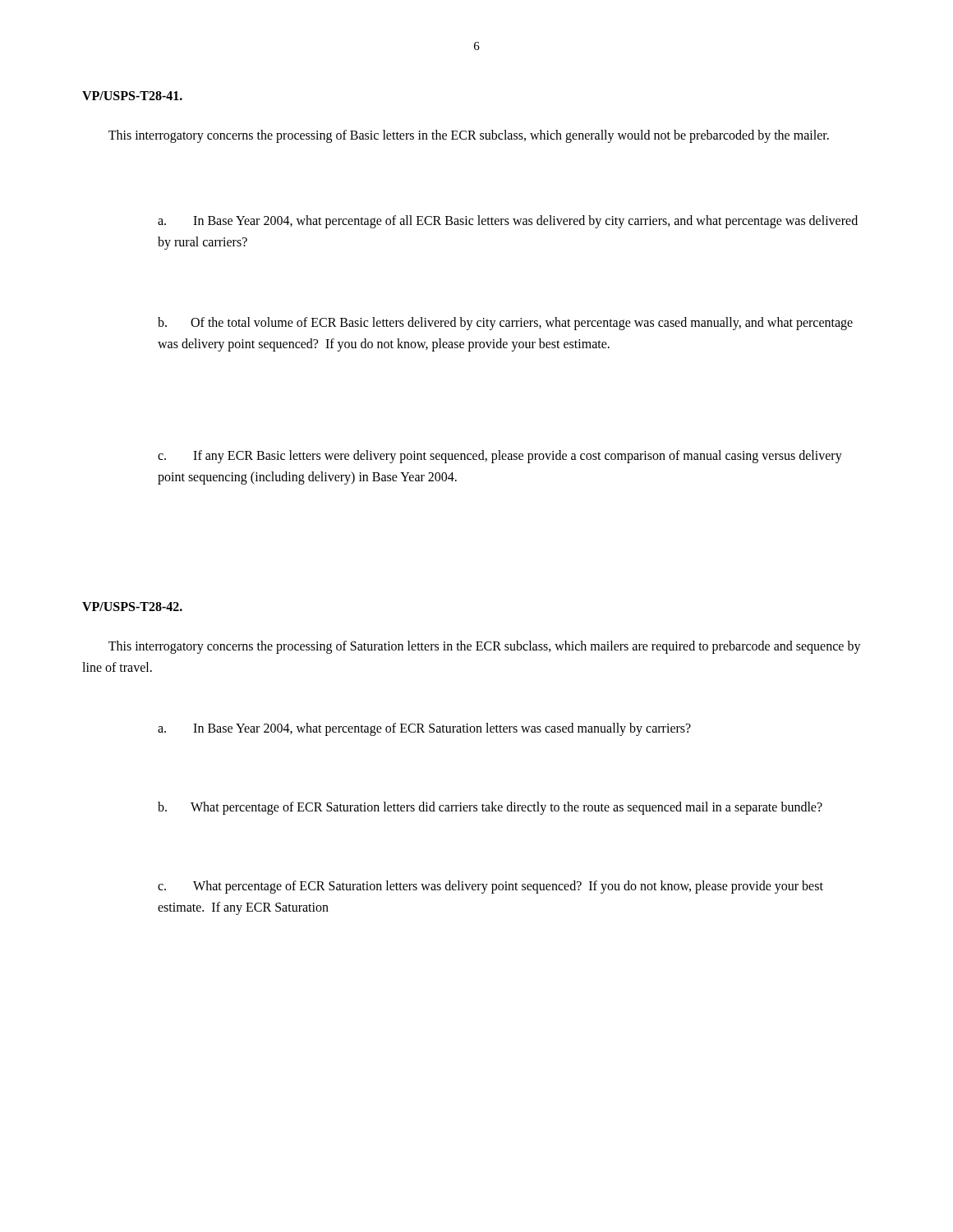Click the passage that begins "c.If any ECR"

click(500, 466)
